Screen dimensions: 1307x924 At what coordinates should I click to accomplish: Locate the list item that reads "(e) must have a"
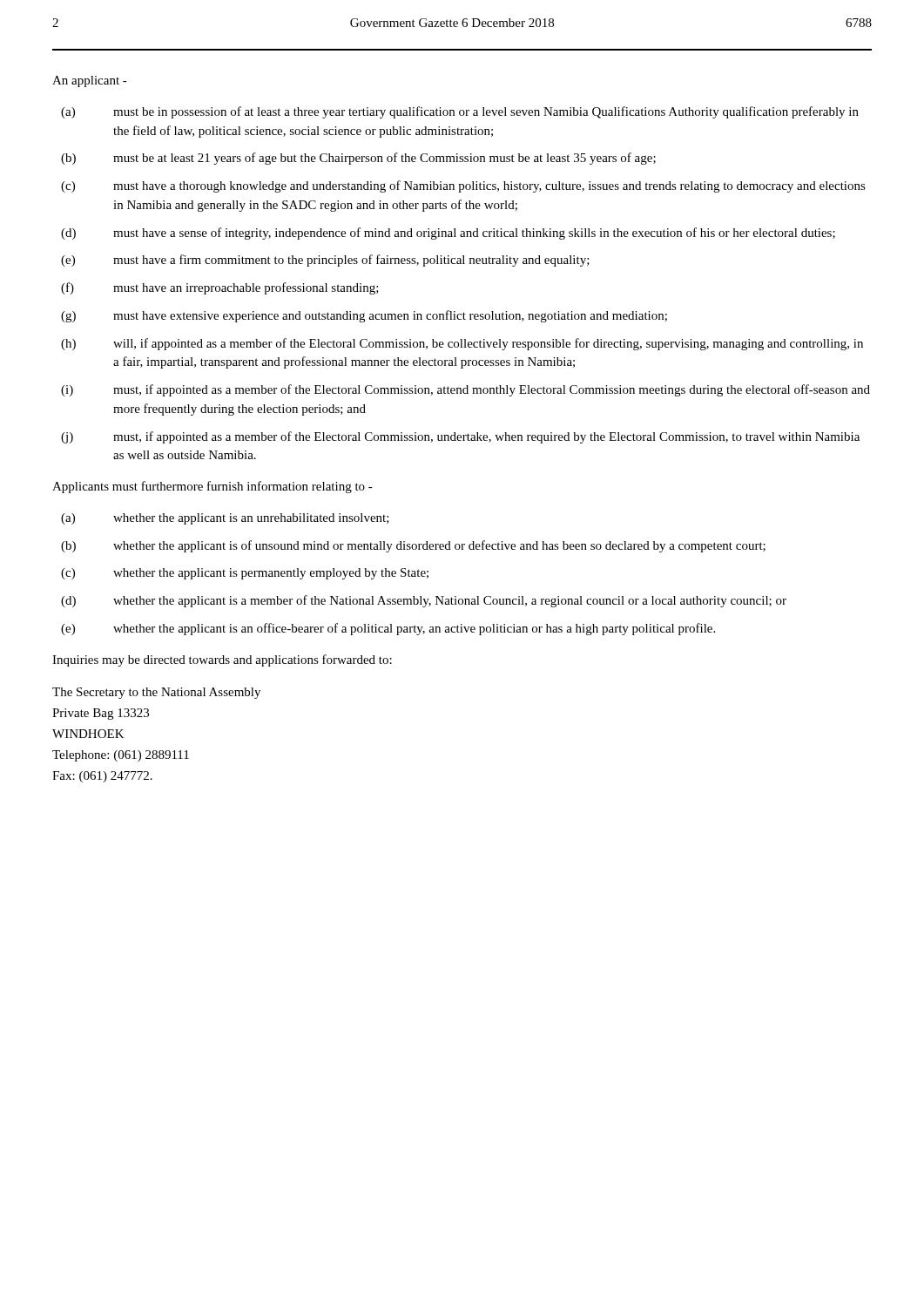pos(462,261)
